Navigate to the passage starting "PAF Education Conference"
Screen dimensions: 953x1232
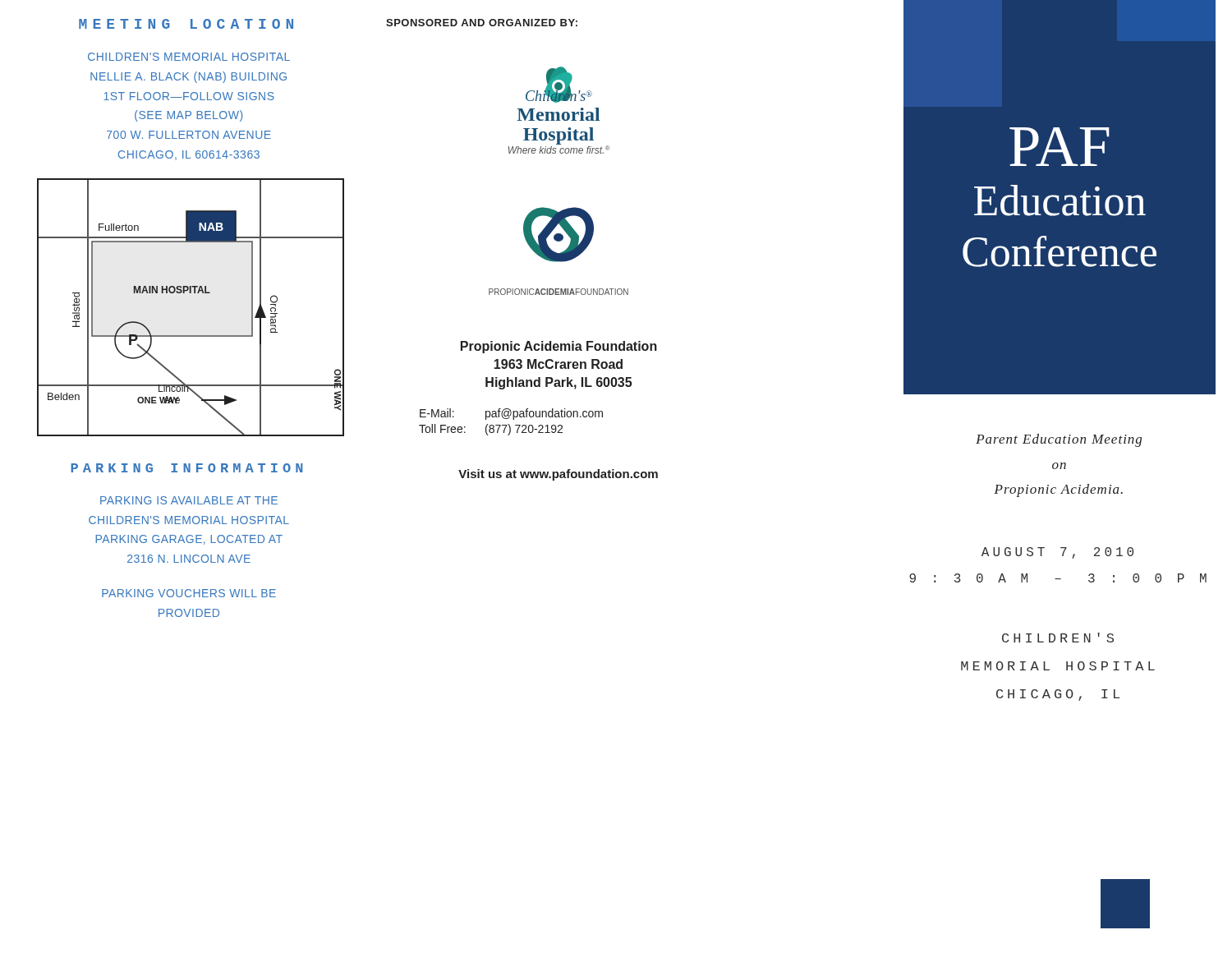click(1060, 139)
